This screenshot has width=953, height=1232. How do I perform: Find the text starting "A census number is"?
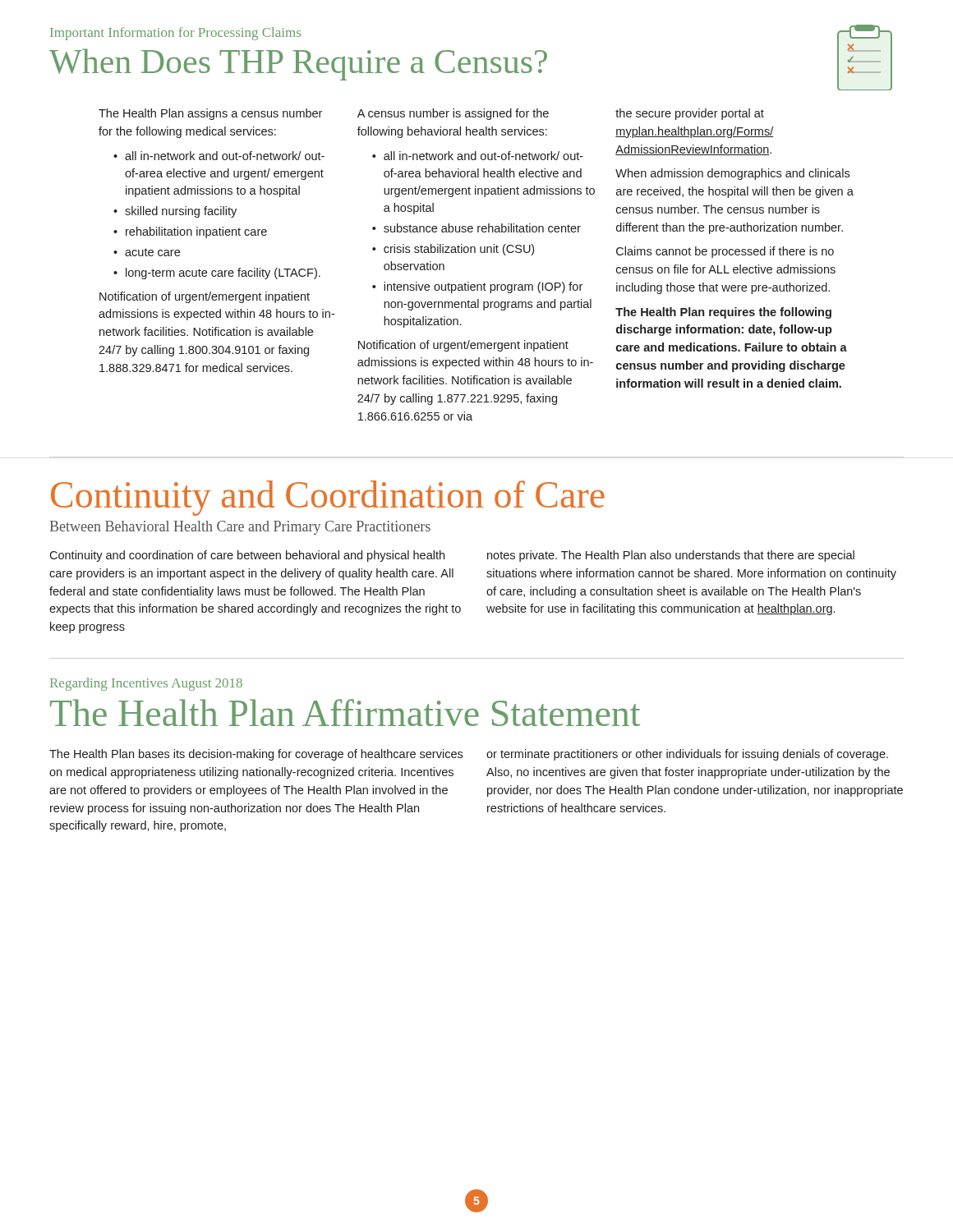tap(476, 123)
